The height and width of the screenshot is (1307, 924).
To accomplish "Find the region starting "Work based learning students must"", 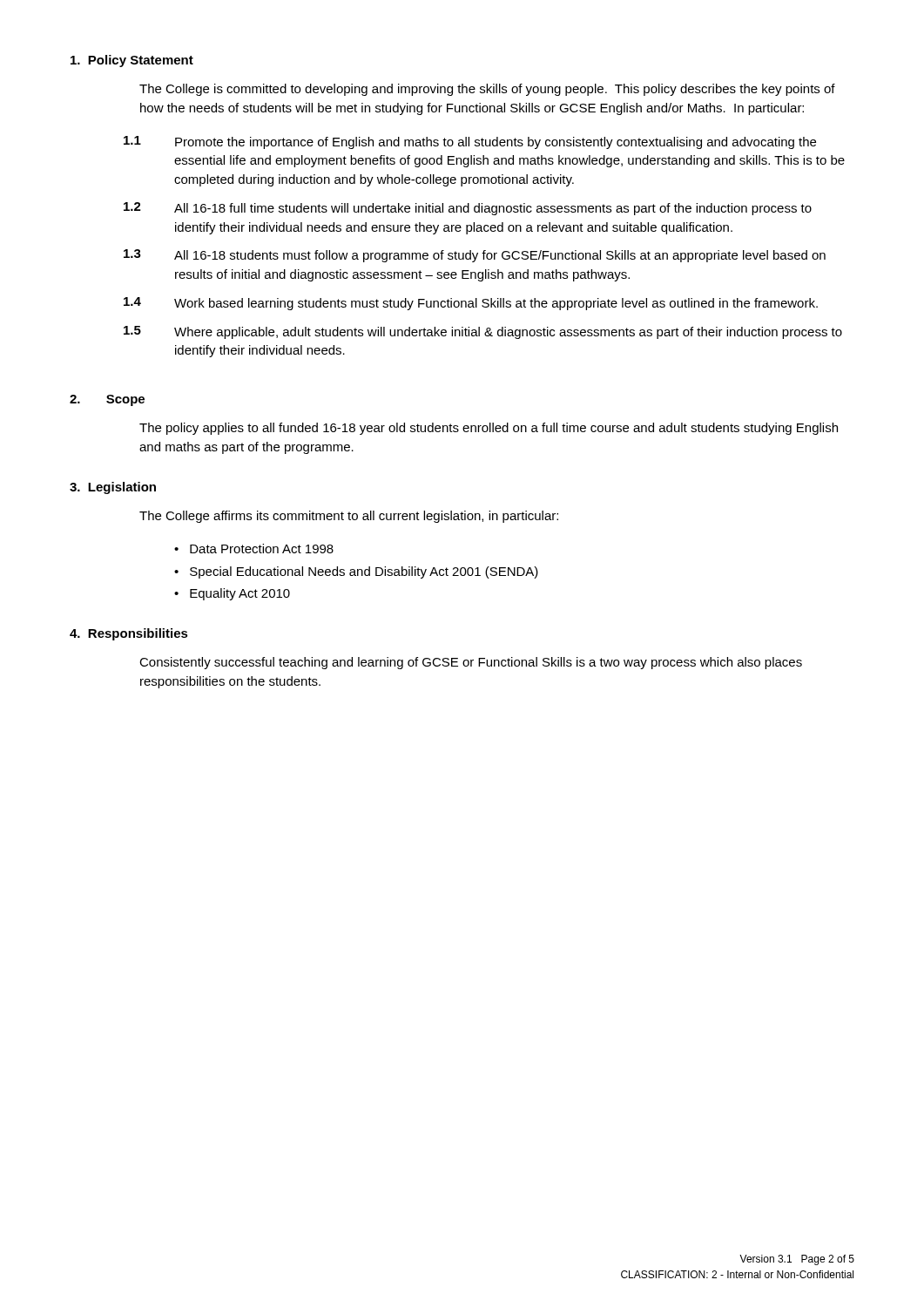I will click(496, 303).
